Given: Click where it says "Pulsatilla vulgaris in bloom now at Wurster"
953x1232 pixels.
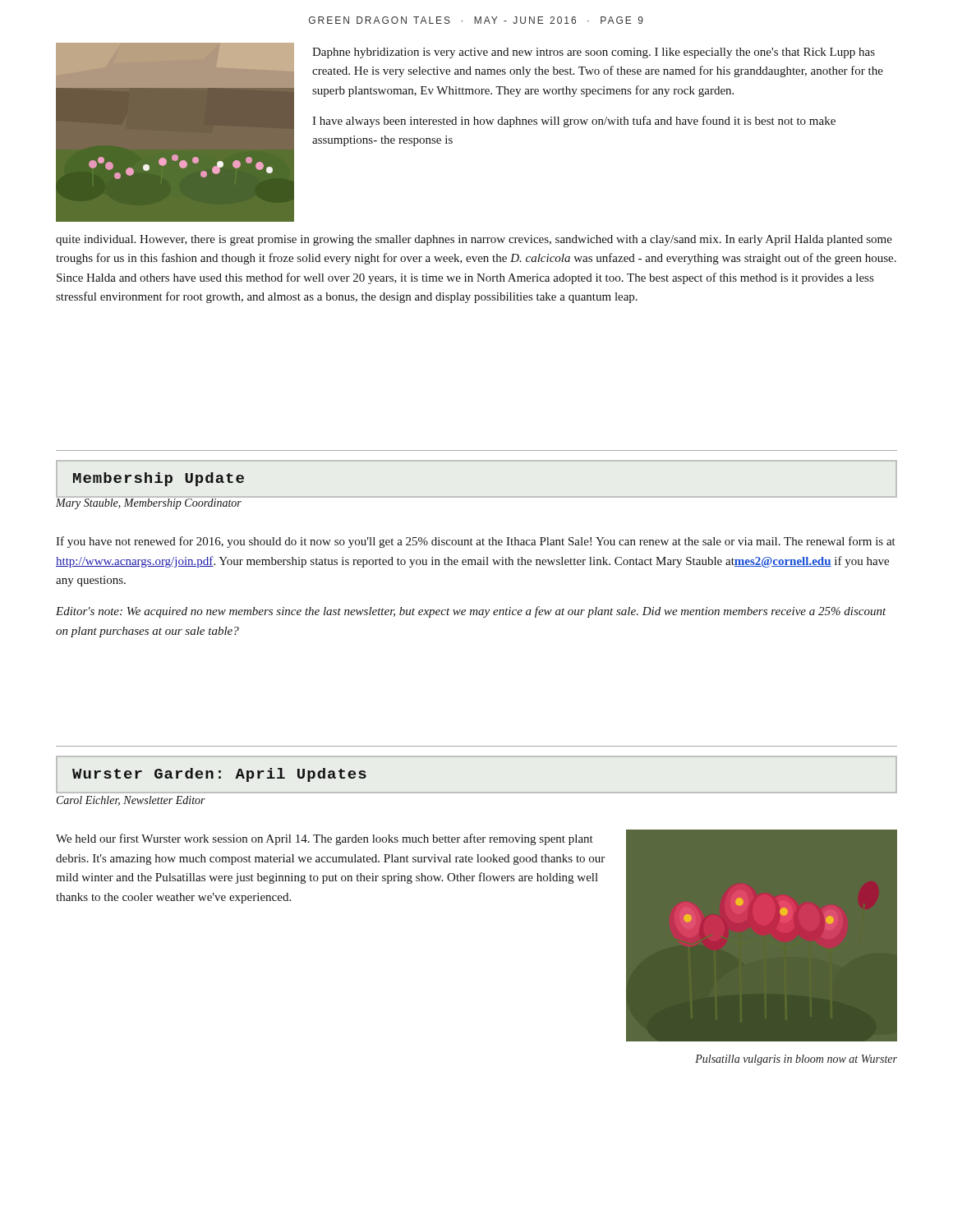Looking at the screenshot, I should (x=796, y=1059).
